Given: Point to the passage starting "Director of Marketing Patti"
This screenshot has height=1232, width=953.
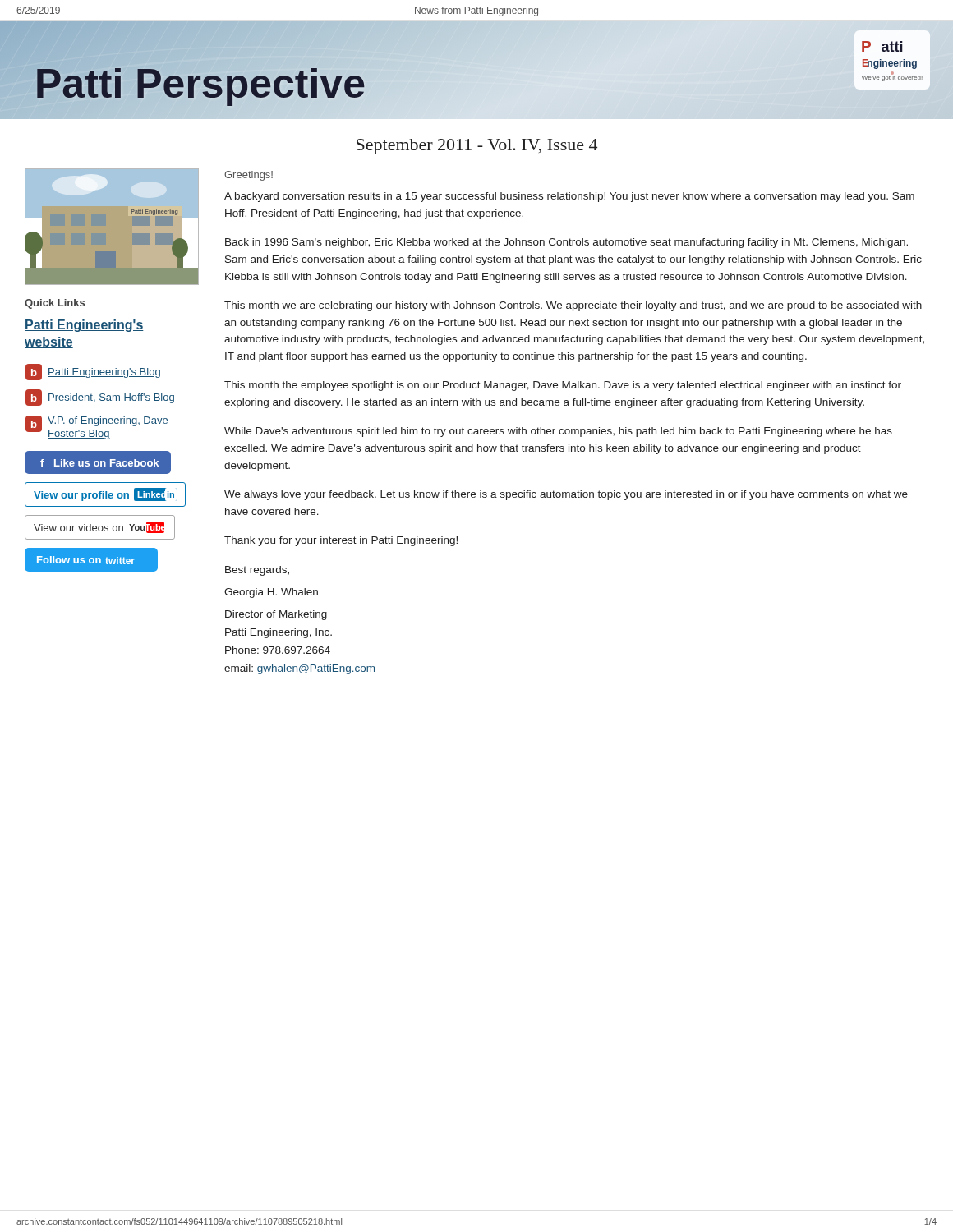Looking at the screenshot, I should (300, 641).
